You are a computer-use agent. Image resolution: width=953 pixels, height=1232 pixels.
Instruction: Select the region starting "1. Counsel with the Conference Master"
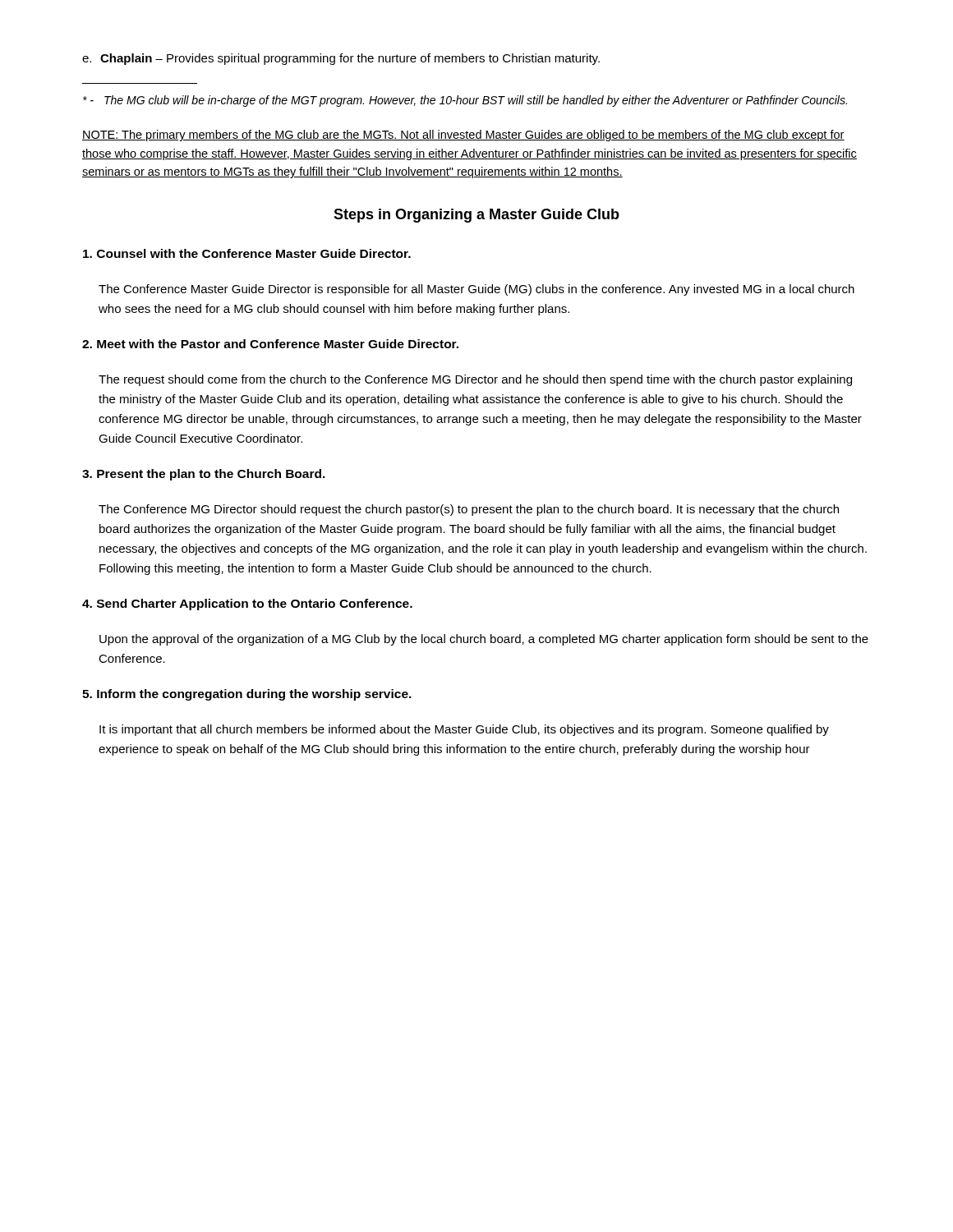click(x=247, y=253)
